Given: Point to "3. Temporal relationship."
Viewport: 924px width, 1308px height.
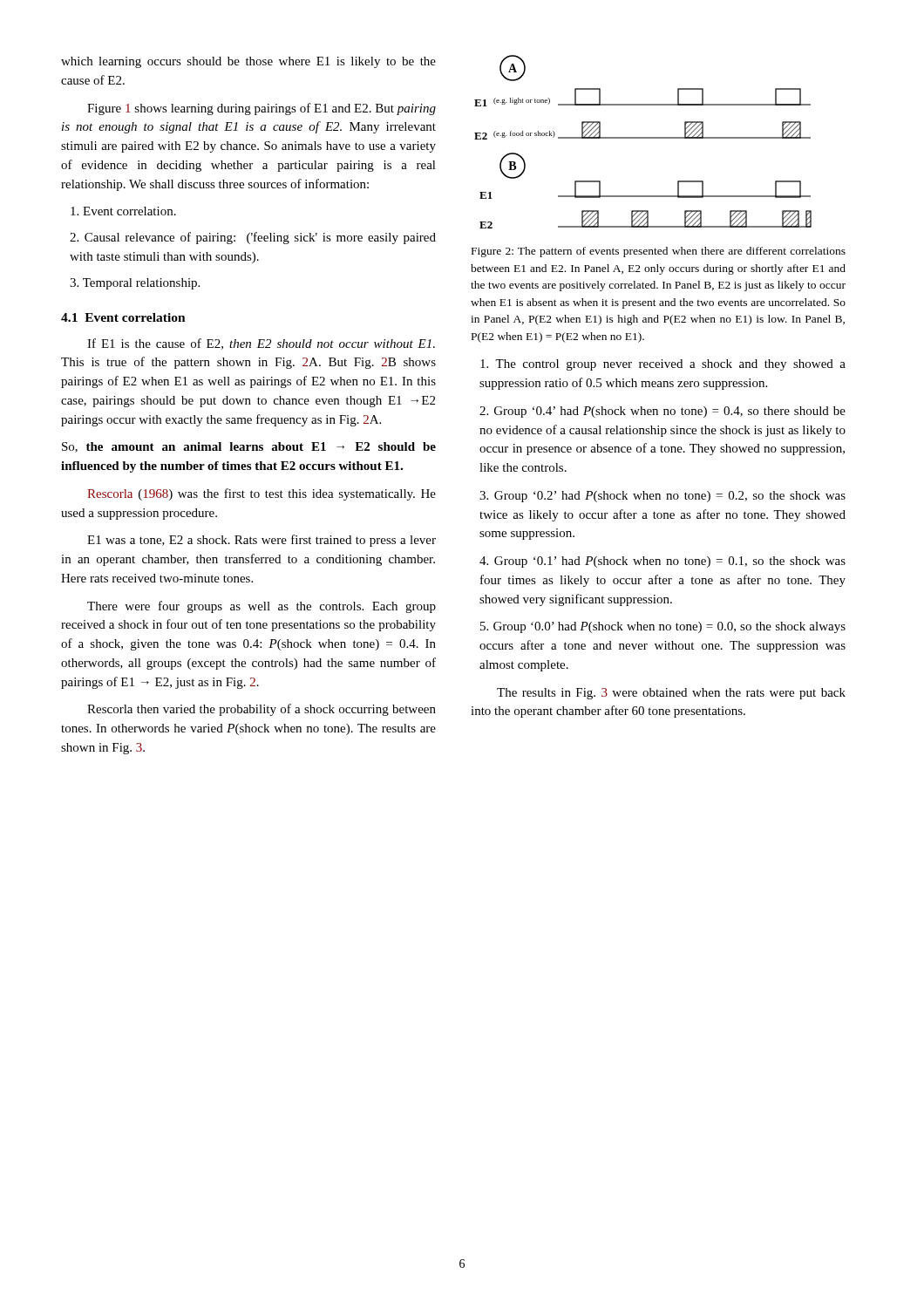Looking at the screenshot, I should [x=135, y=282].
